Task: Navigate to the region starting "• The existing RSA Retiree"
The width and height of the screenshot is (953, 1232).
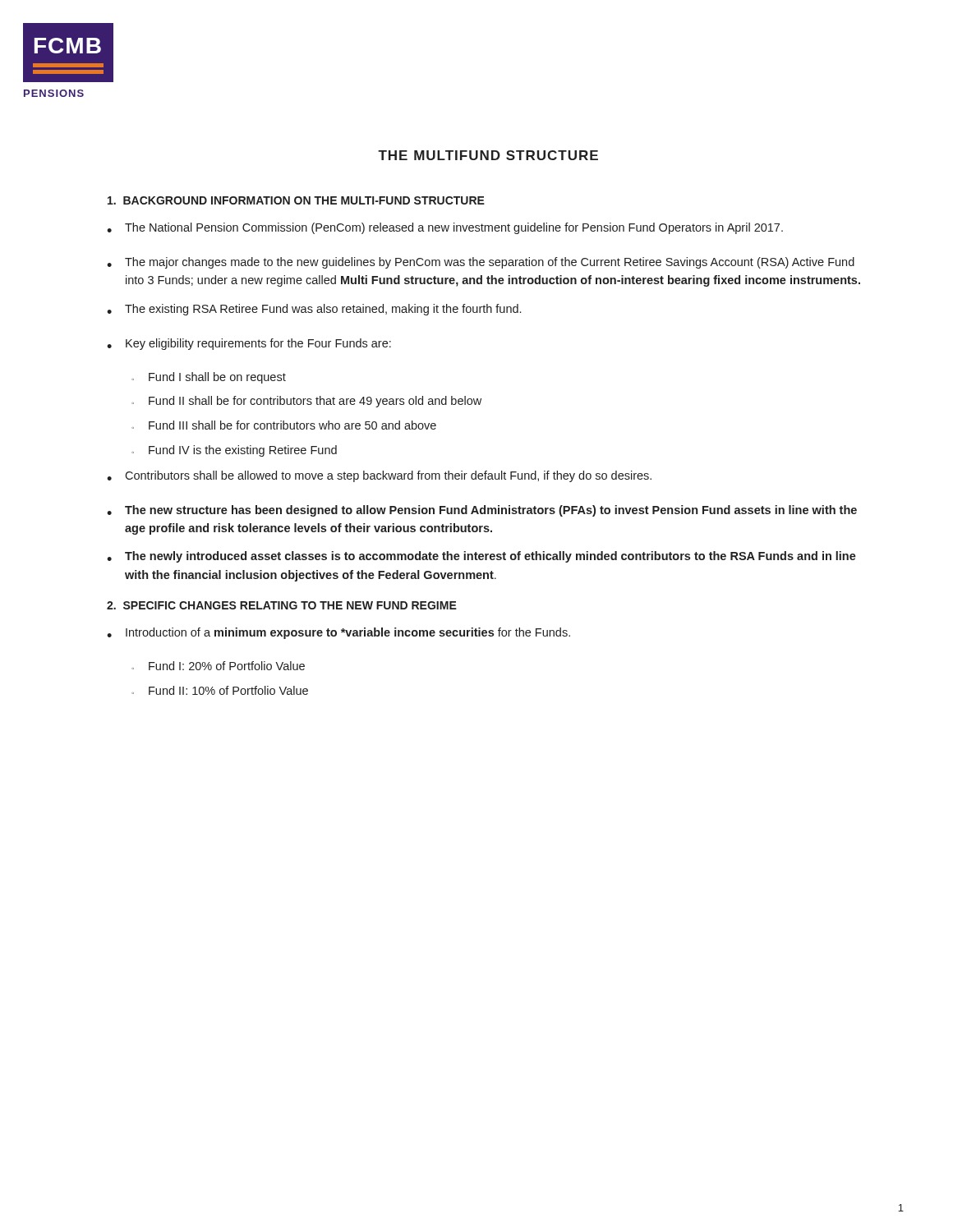Action: (314, 312)
